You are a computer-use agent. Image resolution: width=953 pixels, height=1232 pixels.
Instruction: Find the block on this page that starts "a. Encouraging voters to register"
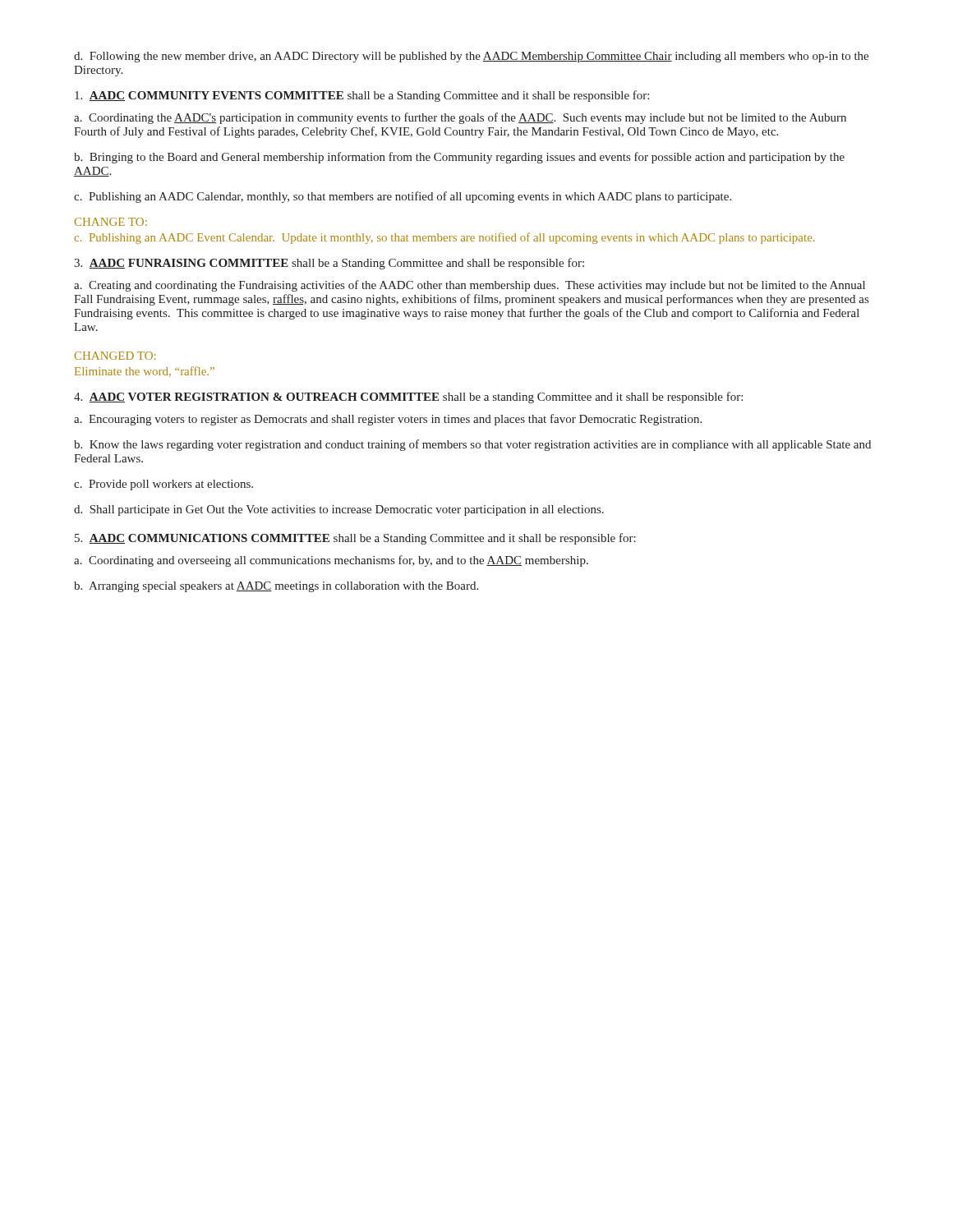(388, 419)
